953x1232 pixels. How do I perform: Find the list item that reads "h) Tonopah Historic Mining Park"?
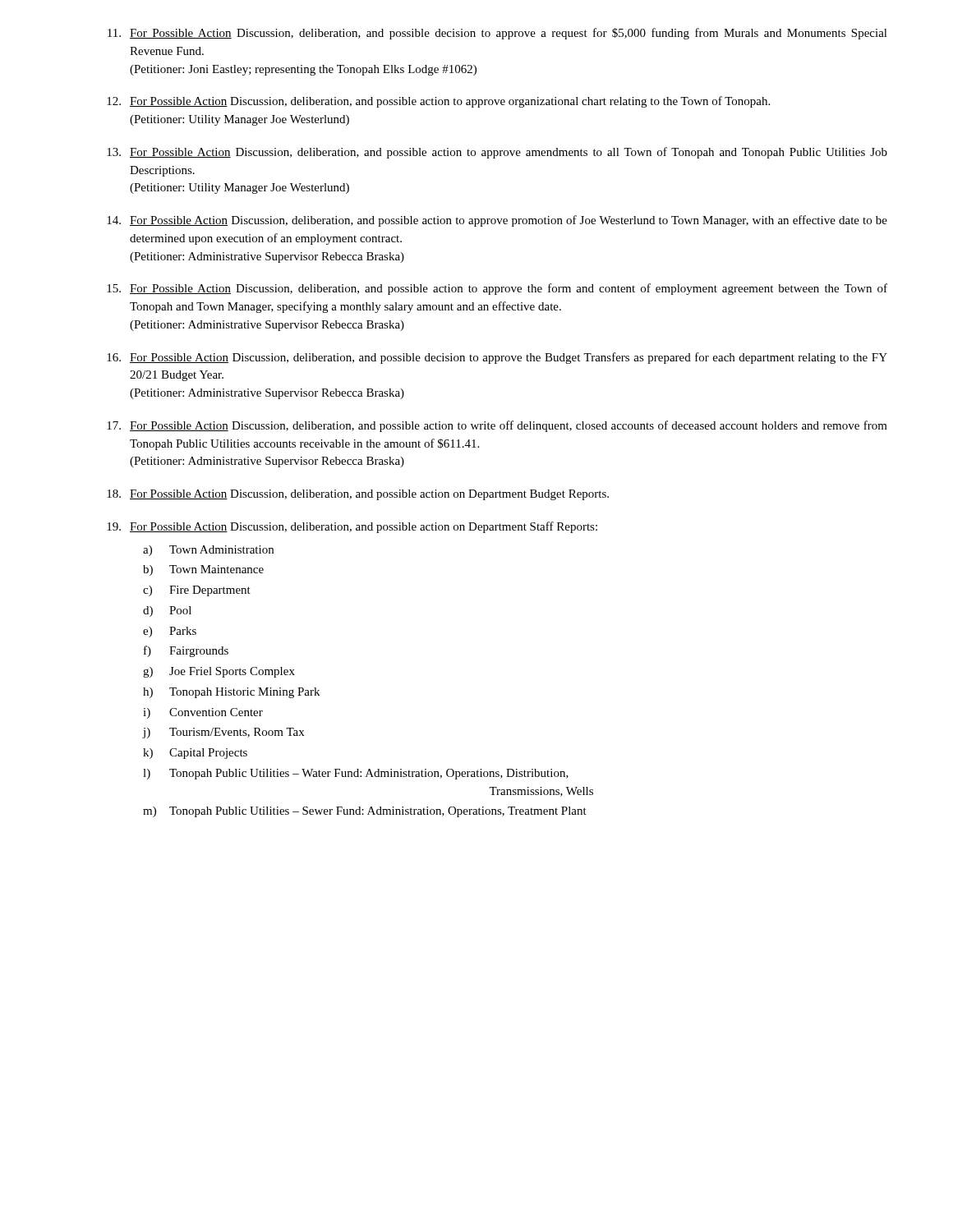(231, 693)
